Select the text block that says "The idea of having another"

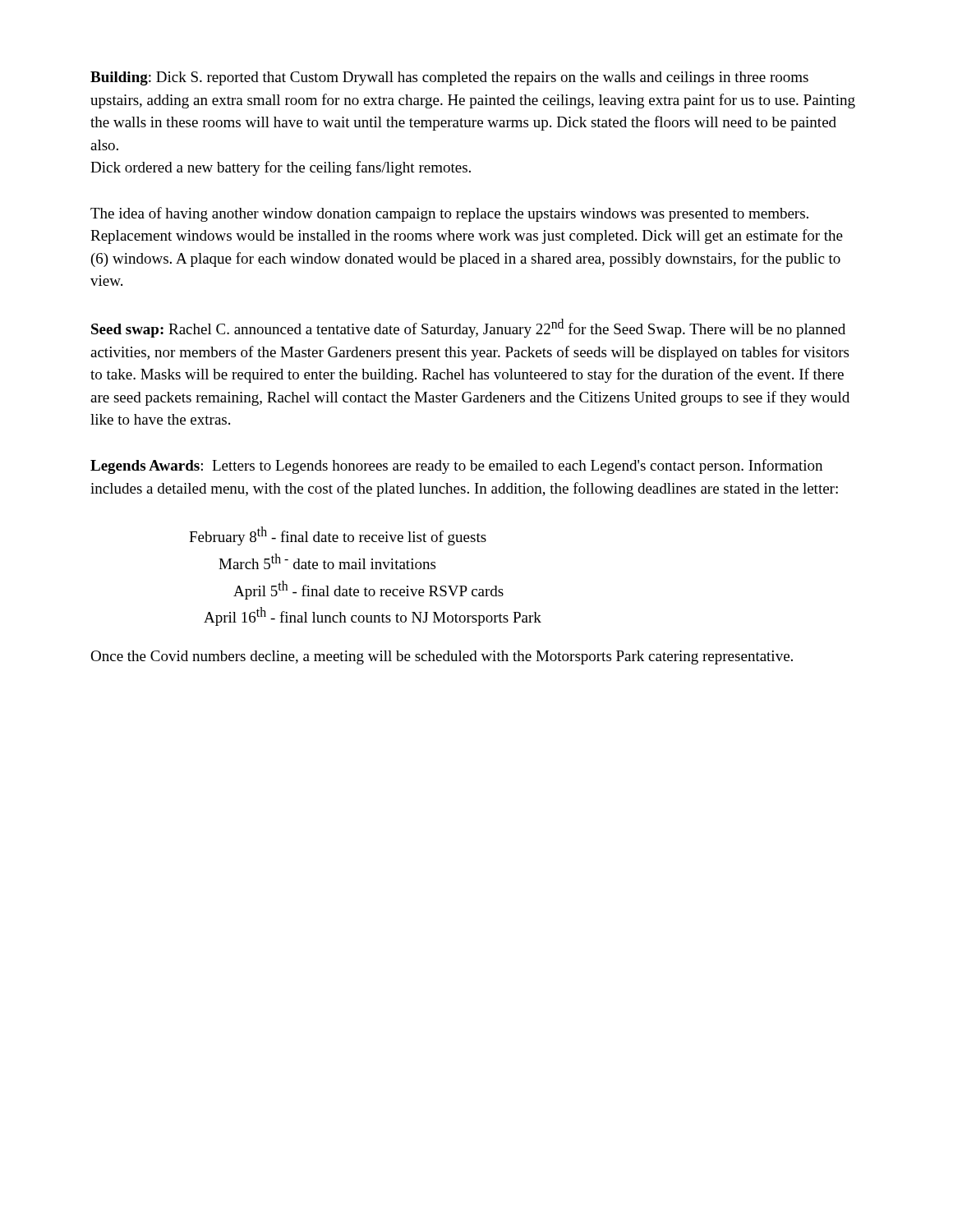467,247
